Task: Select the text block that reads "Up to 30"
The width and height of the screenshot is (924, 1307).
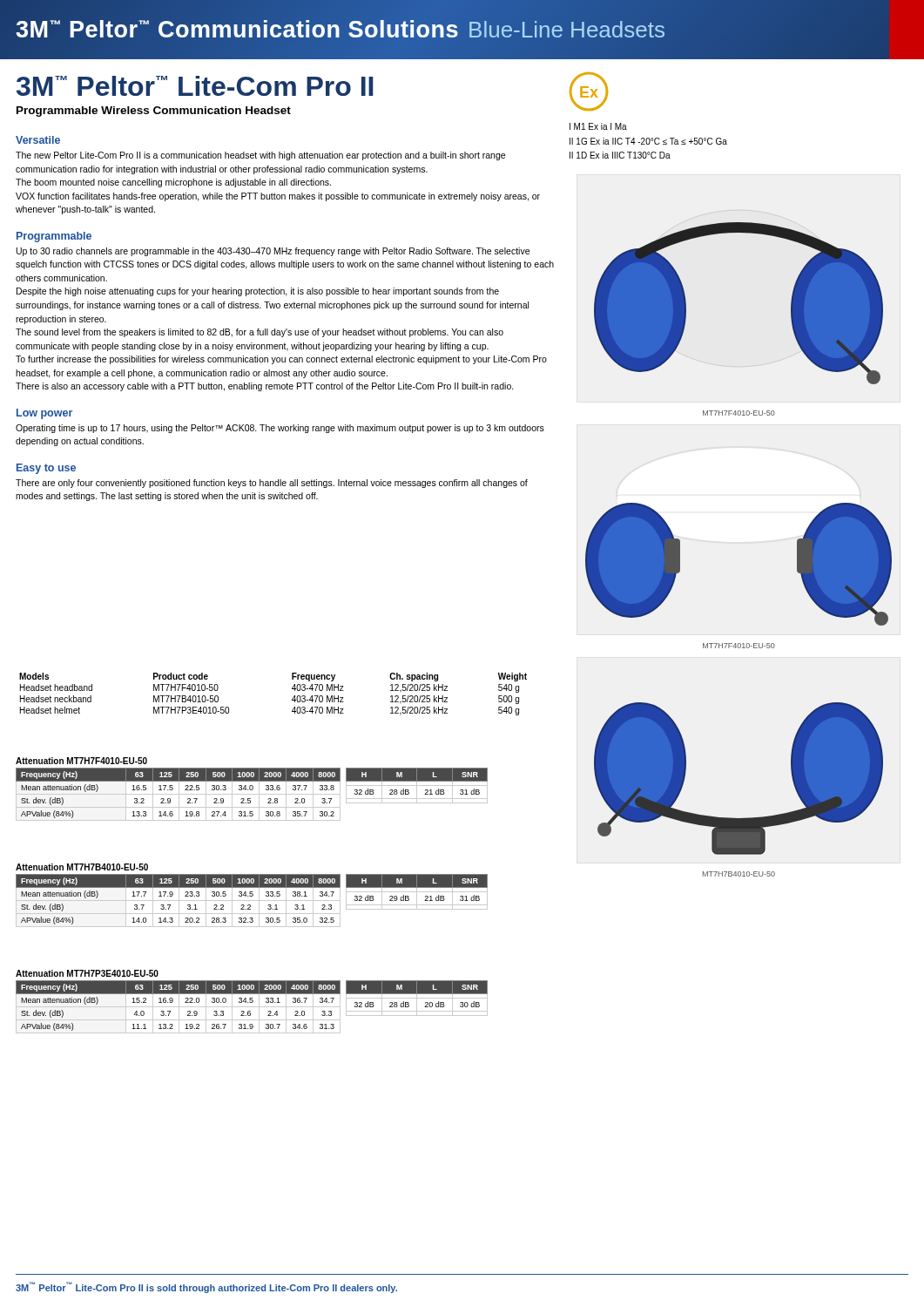Action: [285, 318]
